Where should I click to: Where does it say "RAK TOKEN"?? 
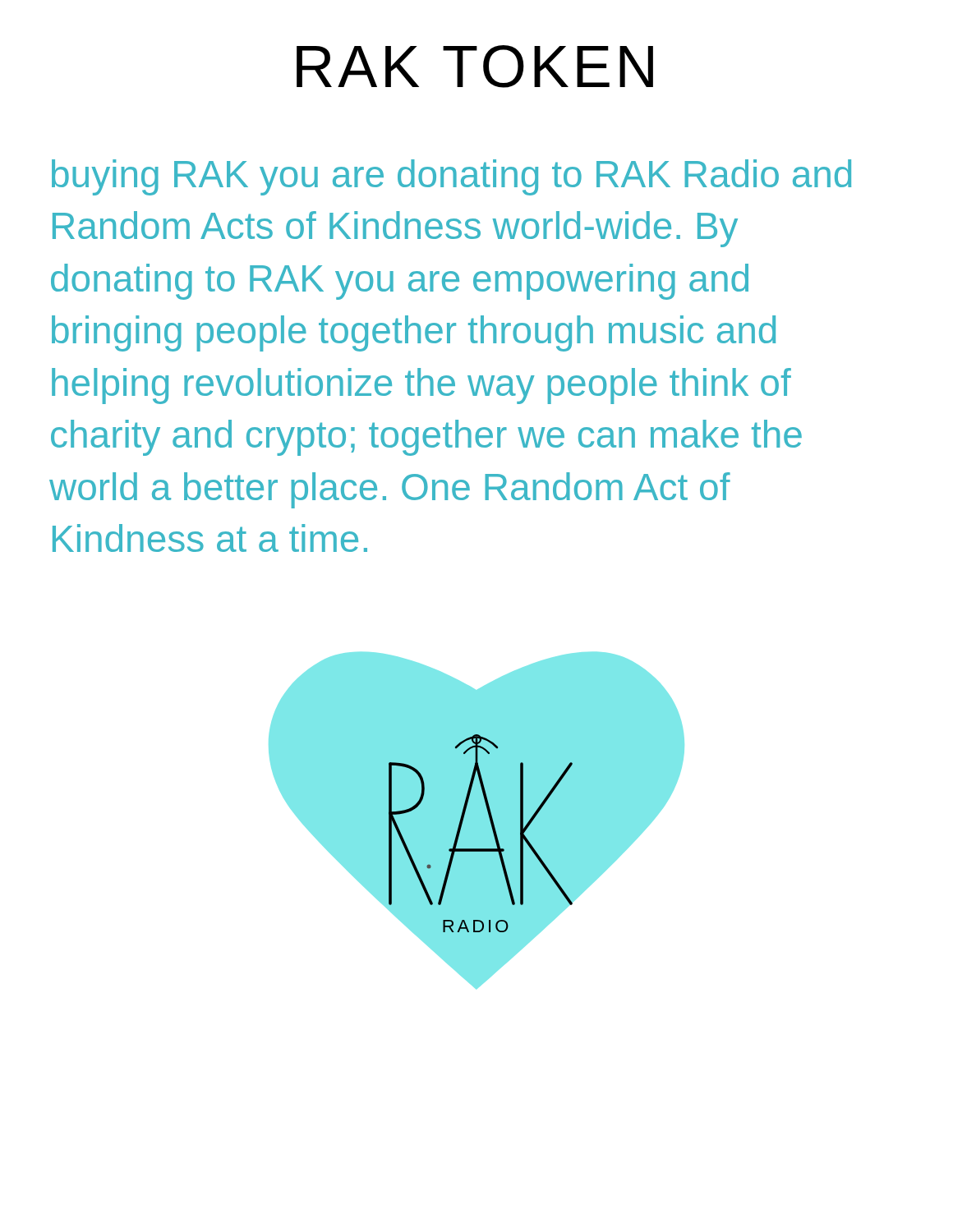tap(476, 67)
